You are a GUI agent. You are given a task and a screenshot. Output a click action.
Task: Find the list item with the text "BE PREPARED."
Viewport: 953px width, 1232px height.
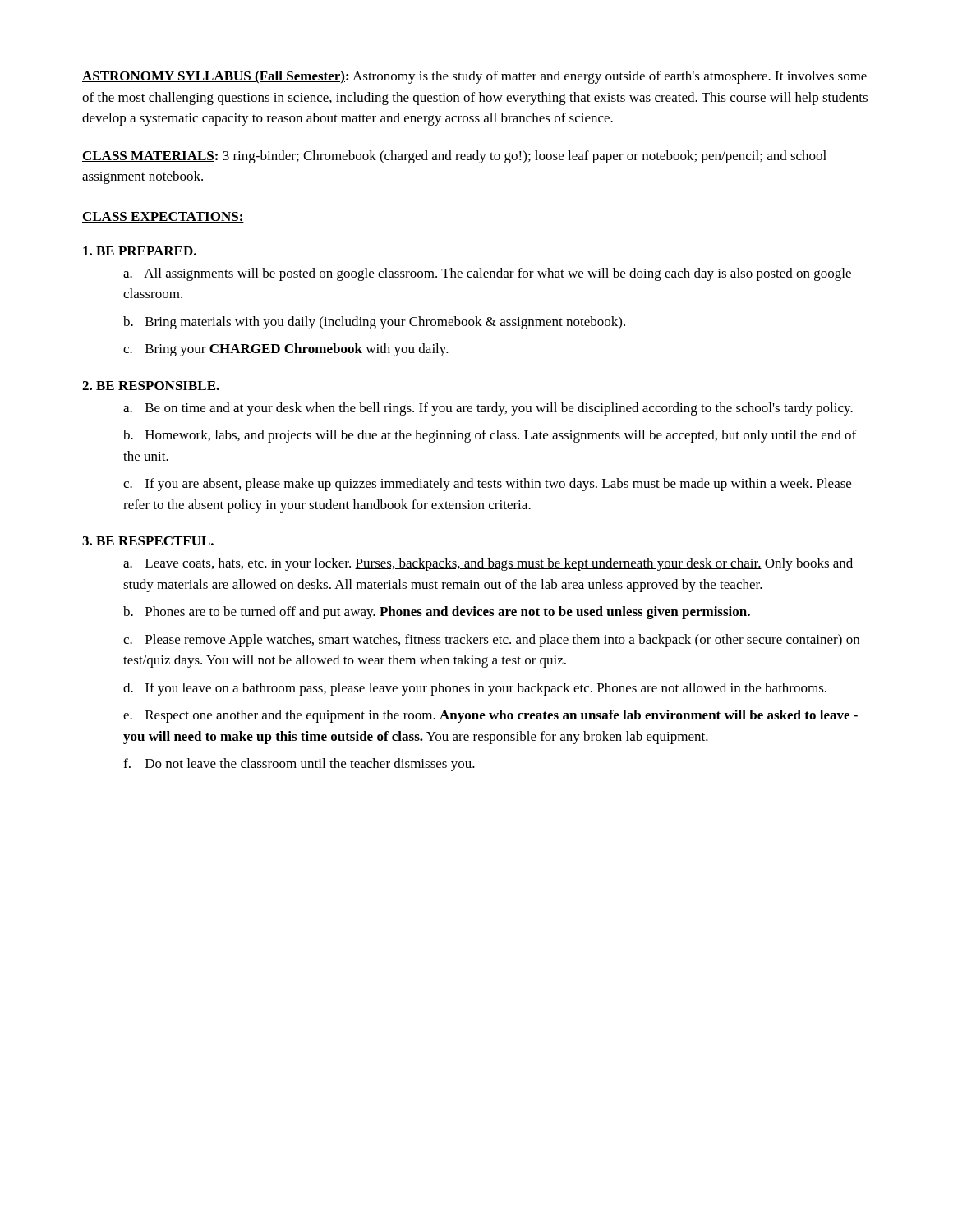pos(139,251)
